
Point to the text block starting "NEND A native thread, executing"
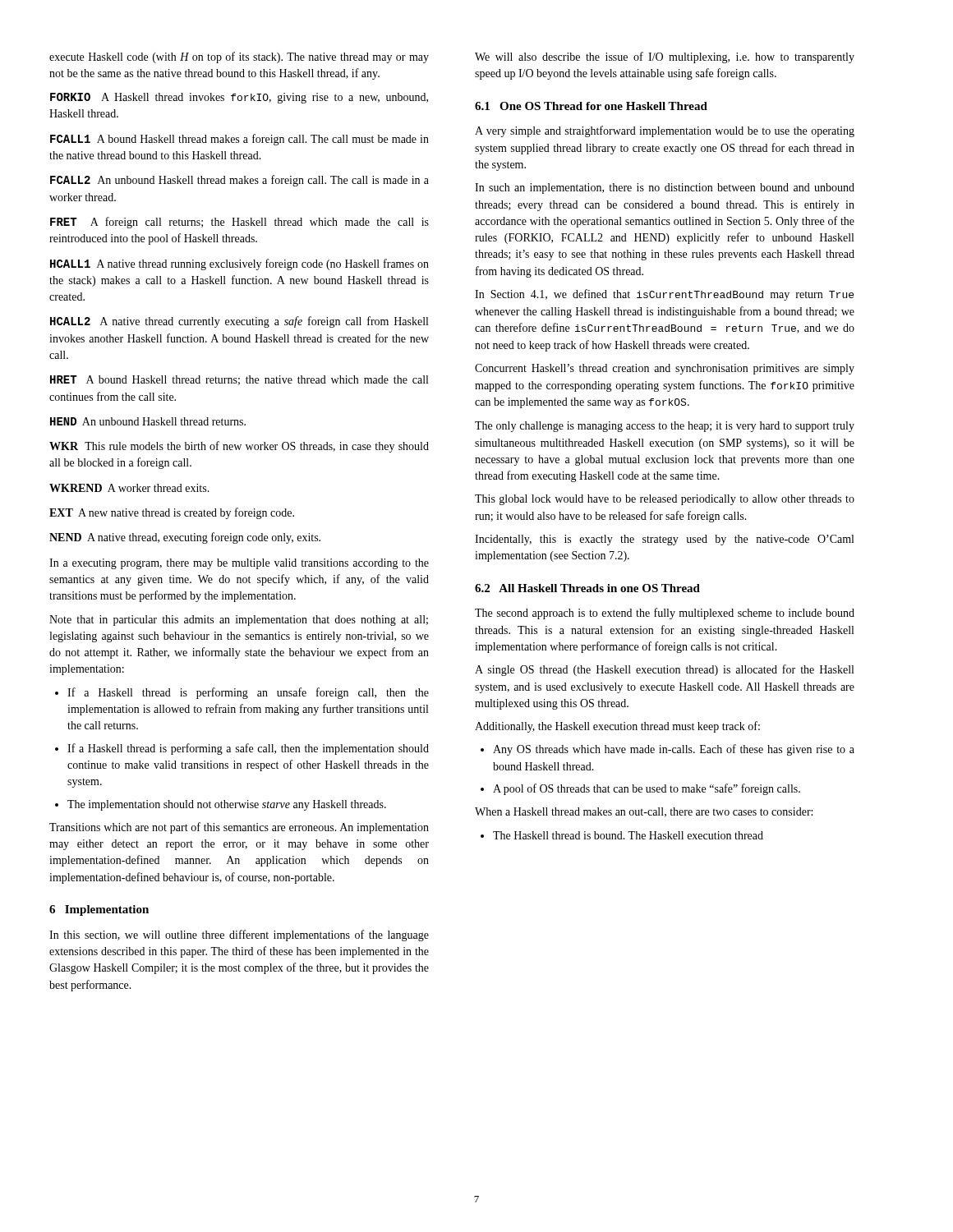point(185,538)
